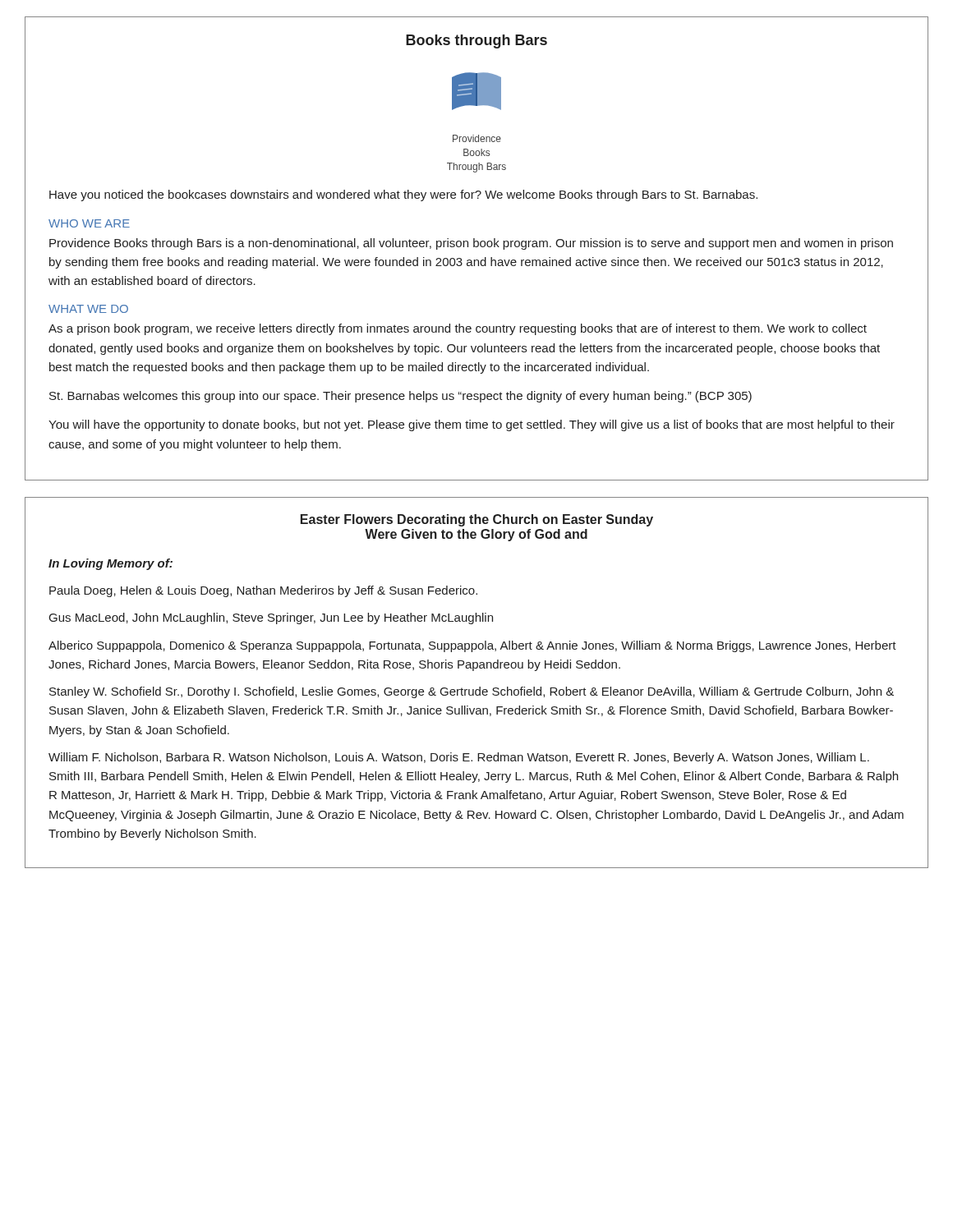Find the text block that says "William F. Nicholson, Barbara R. Watson"
953x1232 pixels.
tap(476, 795)
